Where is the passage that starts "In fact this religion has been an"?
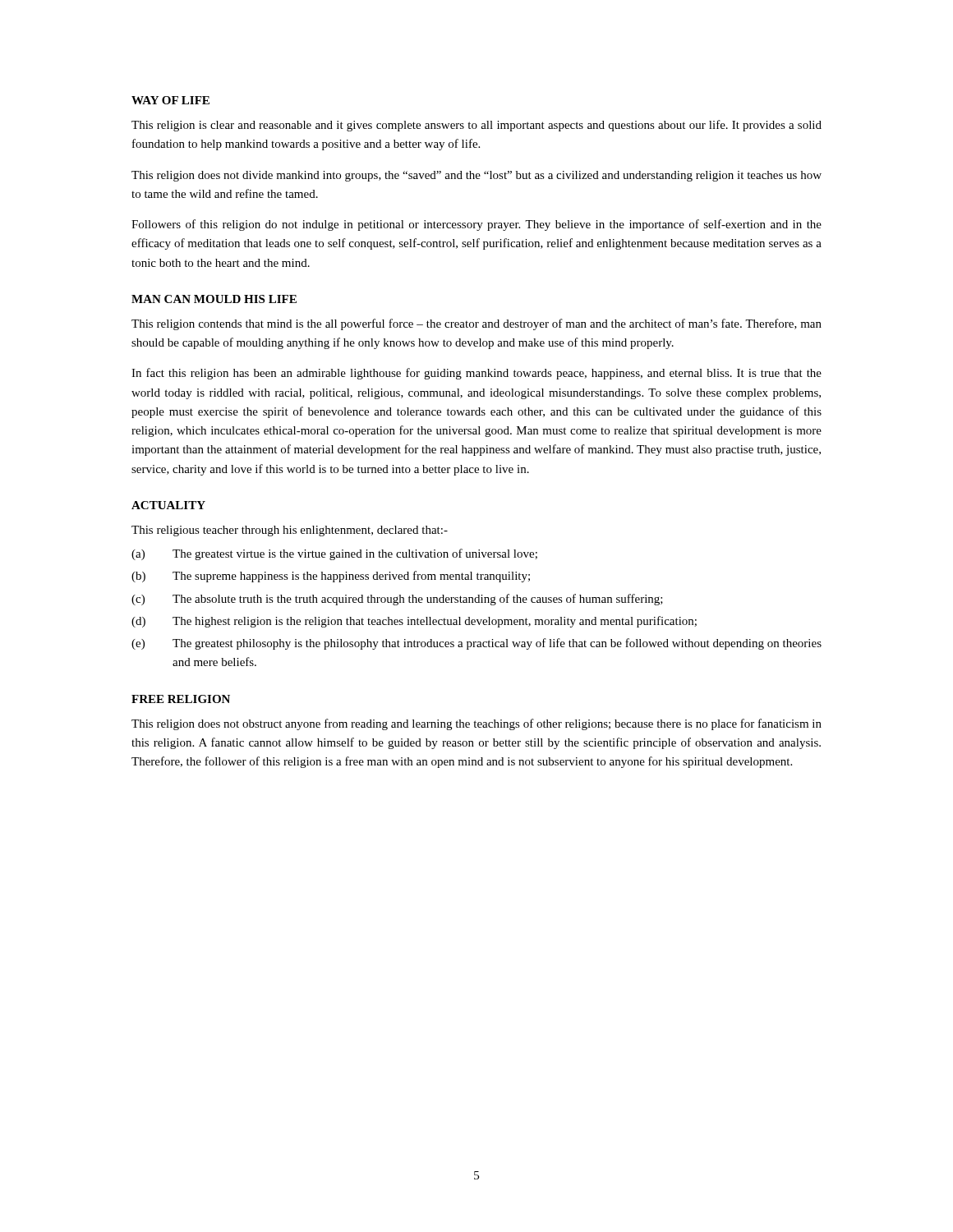Image resolution: width=953 pixels, height=1232 pixels. pyautogui.click(x=476, y=421)
